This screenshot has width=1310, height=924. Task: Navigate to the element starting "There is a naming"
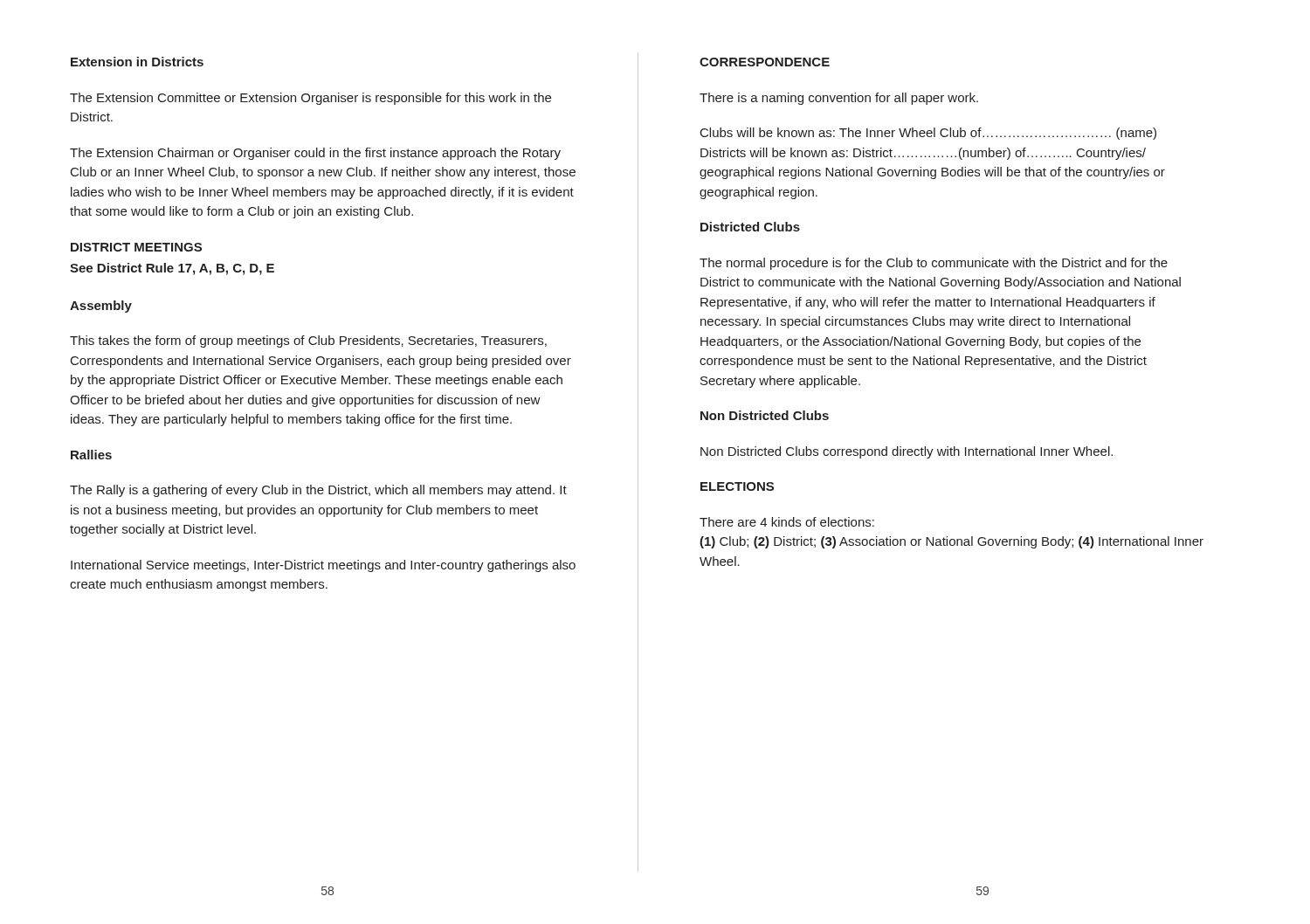click(953, 98)
